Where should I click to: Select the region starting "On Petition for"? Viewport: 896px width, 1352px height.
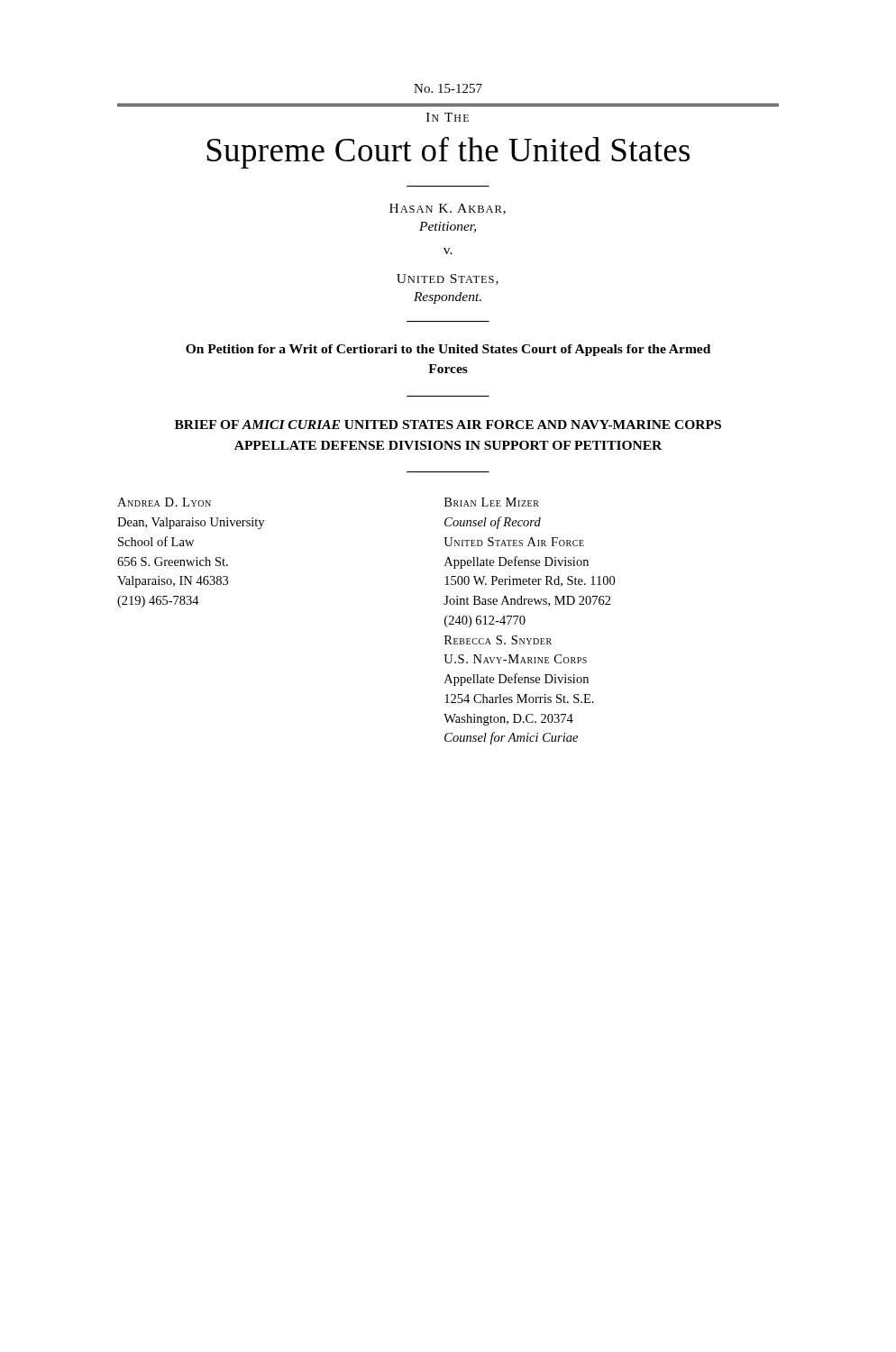click(448, 358)
